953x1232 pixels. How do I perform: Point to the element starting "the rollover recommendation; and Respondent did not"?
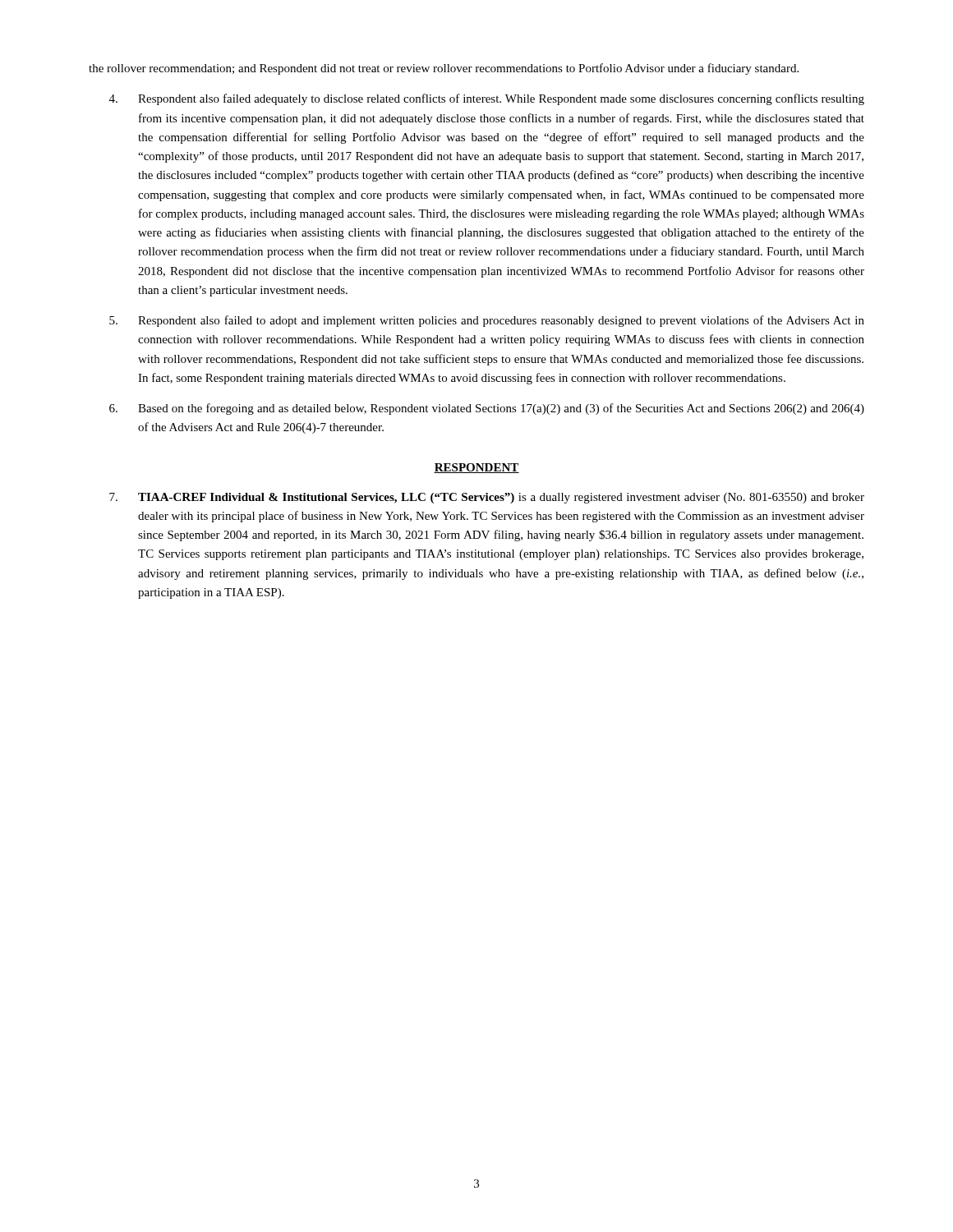point(444,68)
